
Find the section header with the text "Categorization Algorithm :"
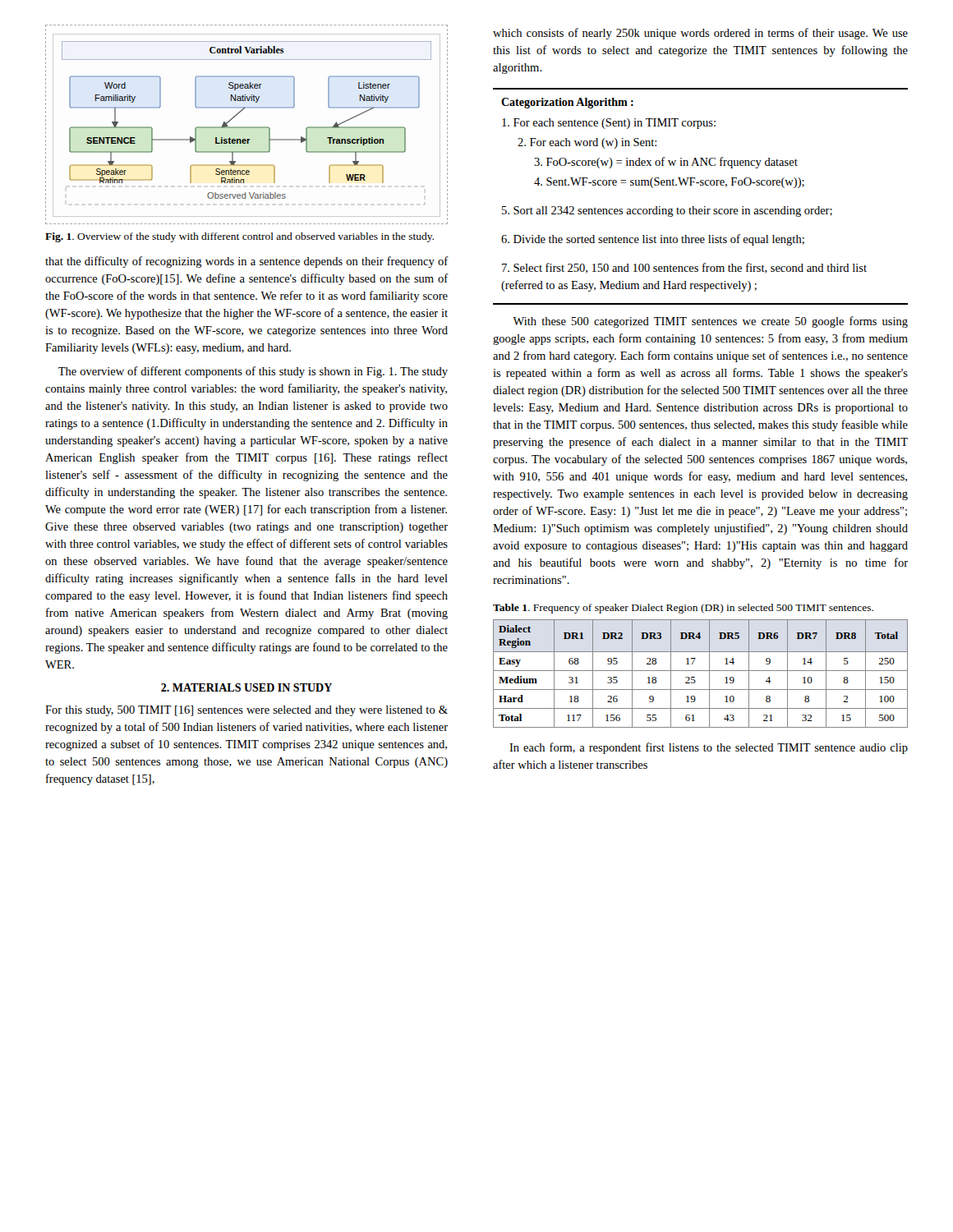(568, 102)
